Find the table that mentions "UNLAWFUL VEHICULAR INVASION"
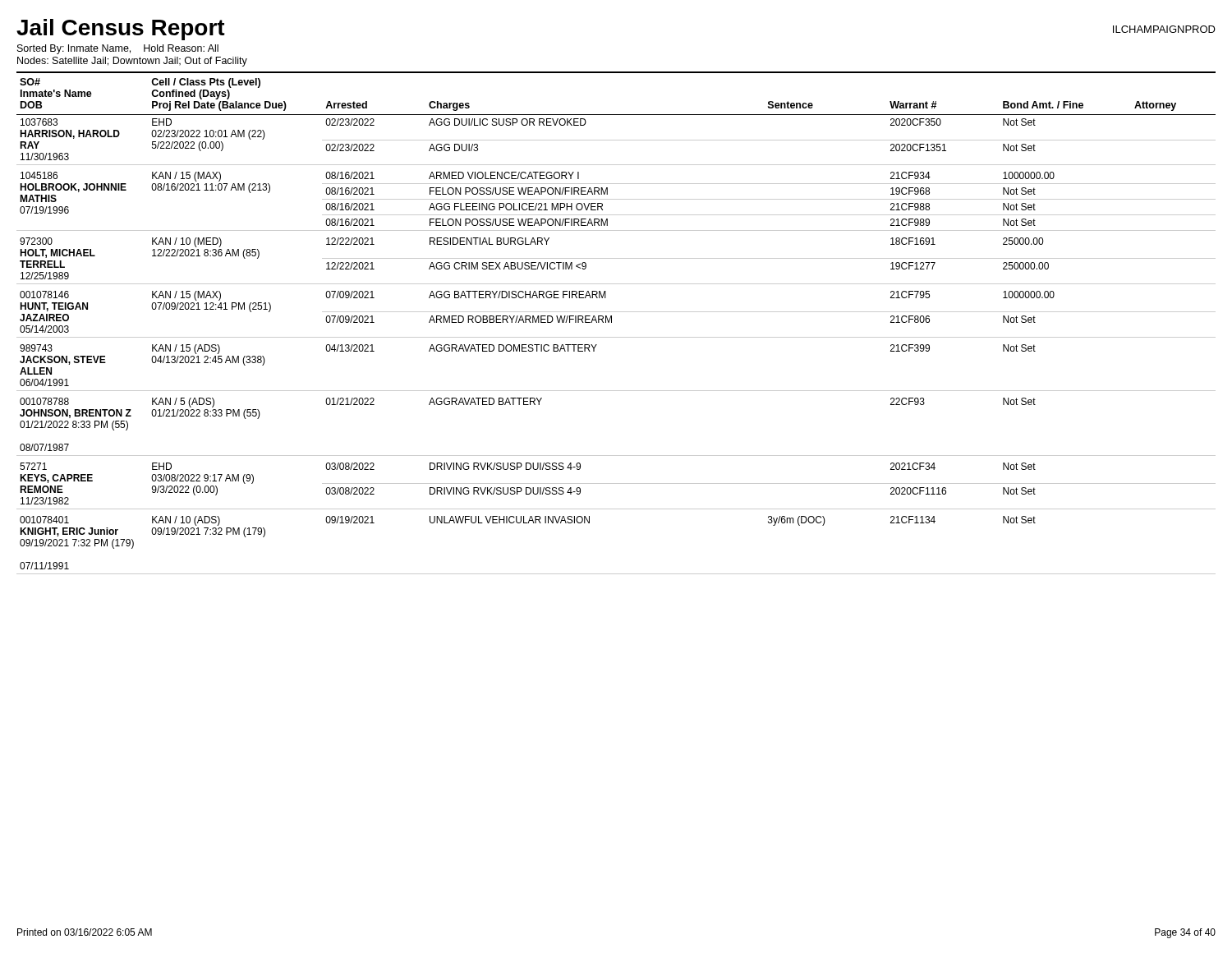The height and width of the screenshot is (953, 1232). [616, 323]
